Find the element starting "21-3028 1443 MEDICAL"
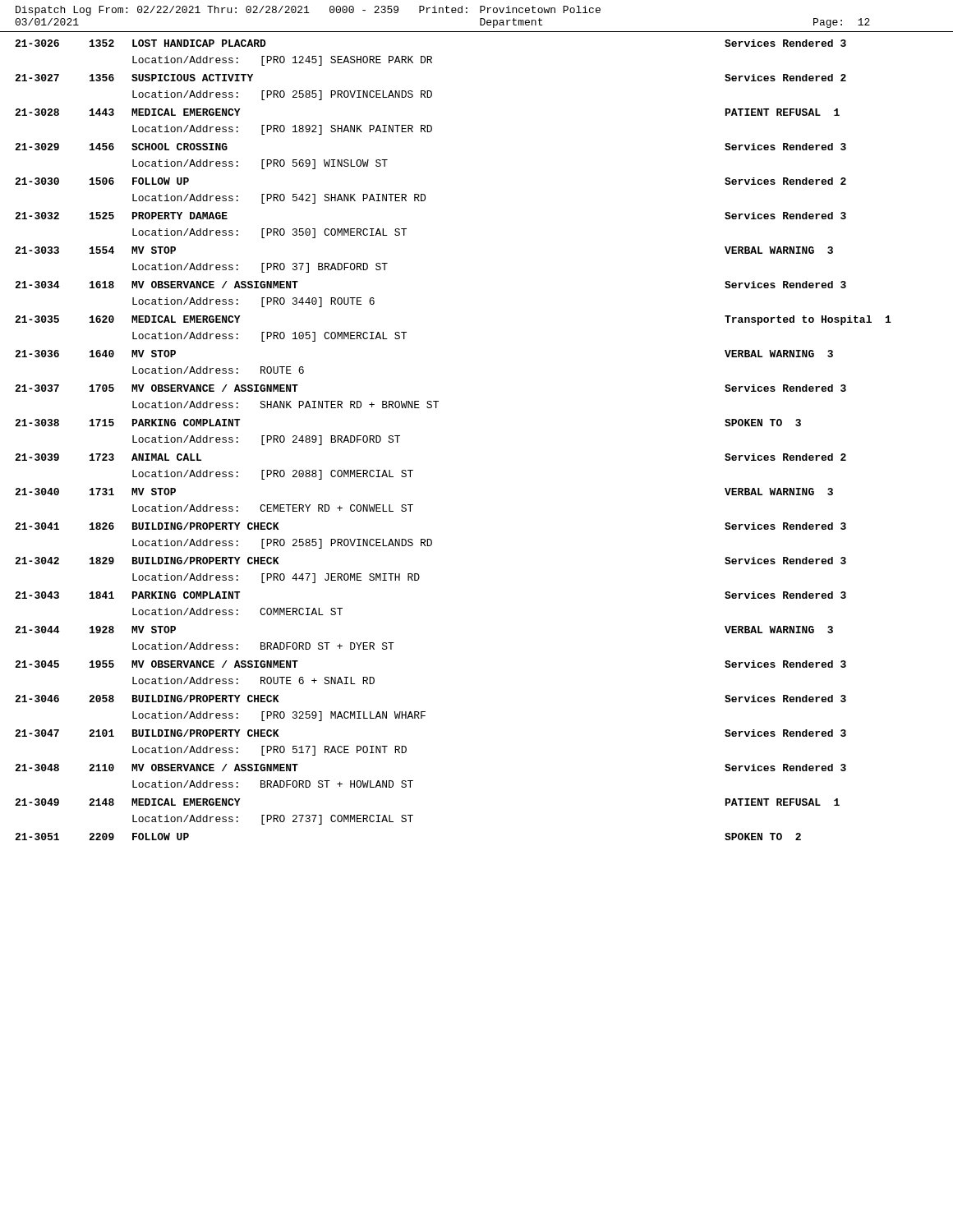This screenshot has height=1232, width=953. click(x=427, y=122)
